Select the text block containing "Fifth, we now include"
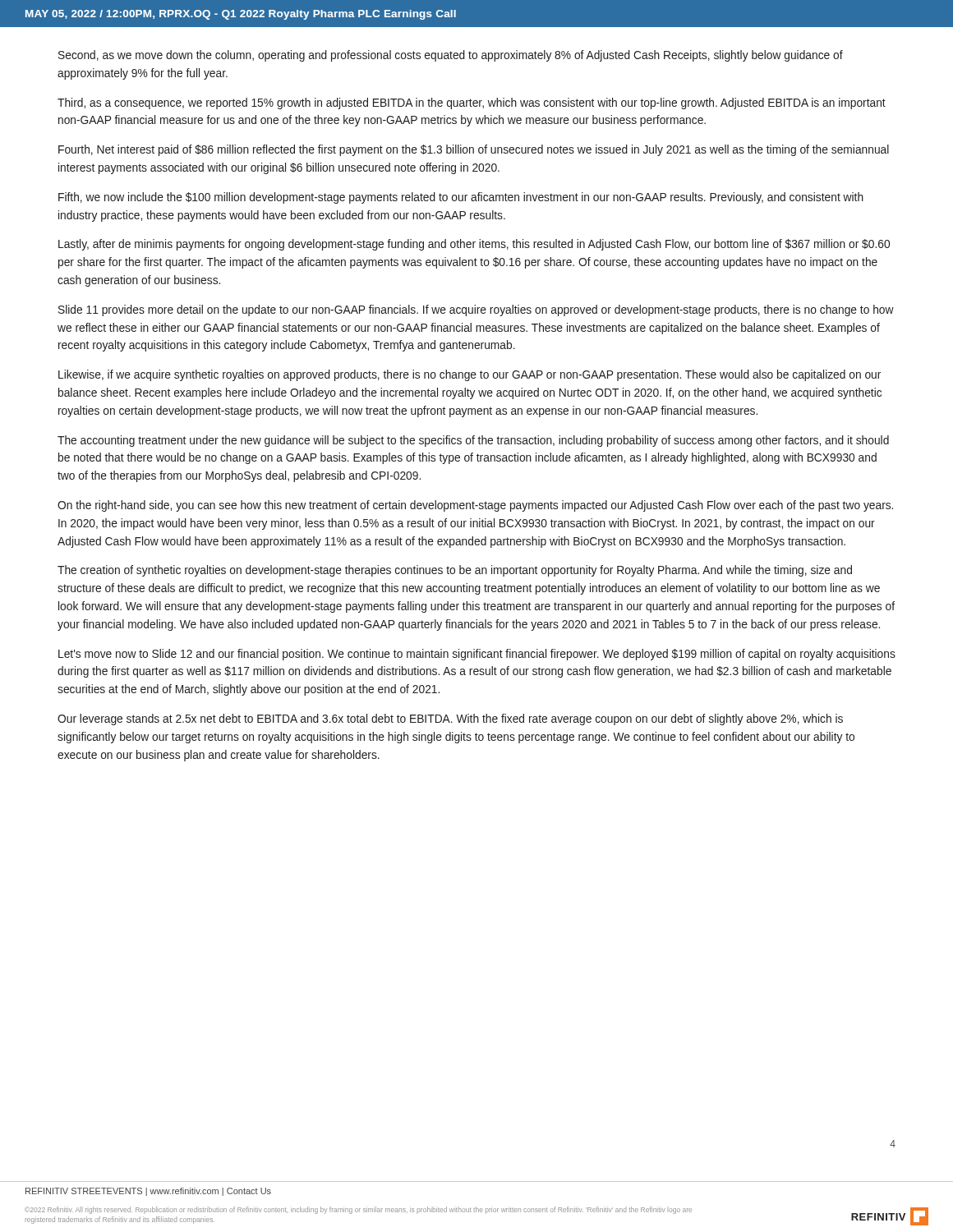This screenshot has height=1232, width=953. tap(460, 206)
